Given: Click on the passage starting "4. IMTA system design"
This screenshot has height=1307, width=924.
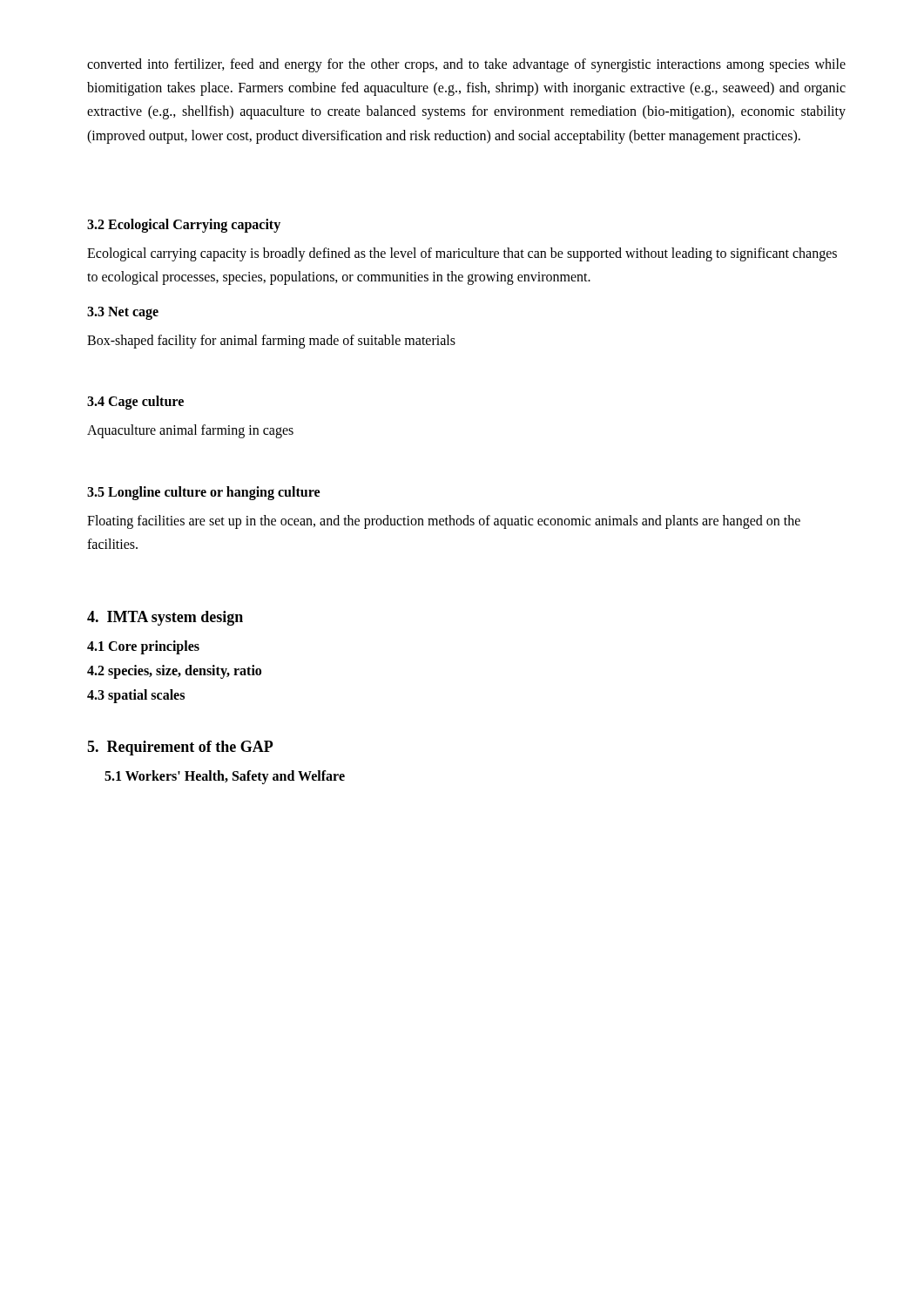Looking at the screenshot, I should click(165, 617).
